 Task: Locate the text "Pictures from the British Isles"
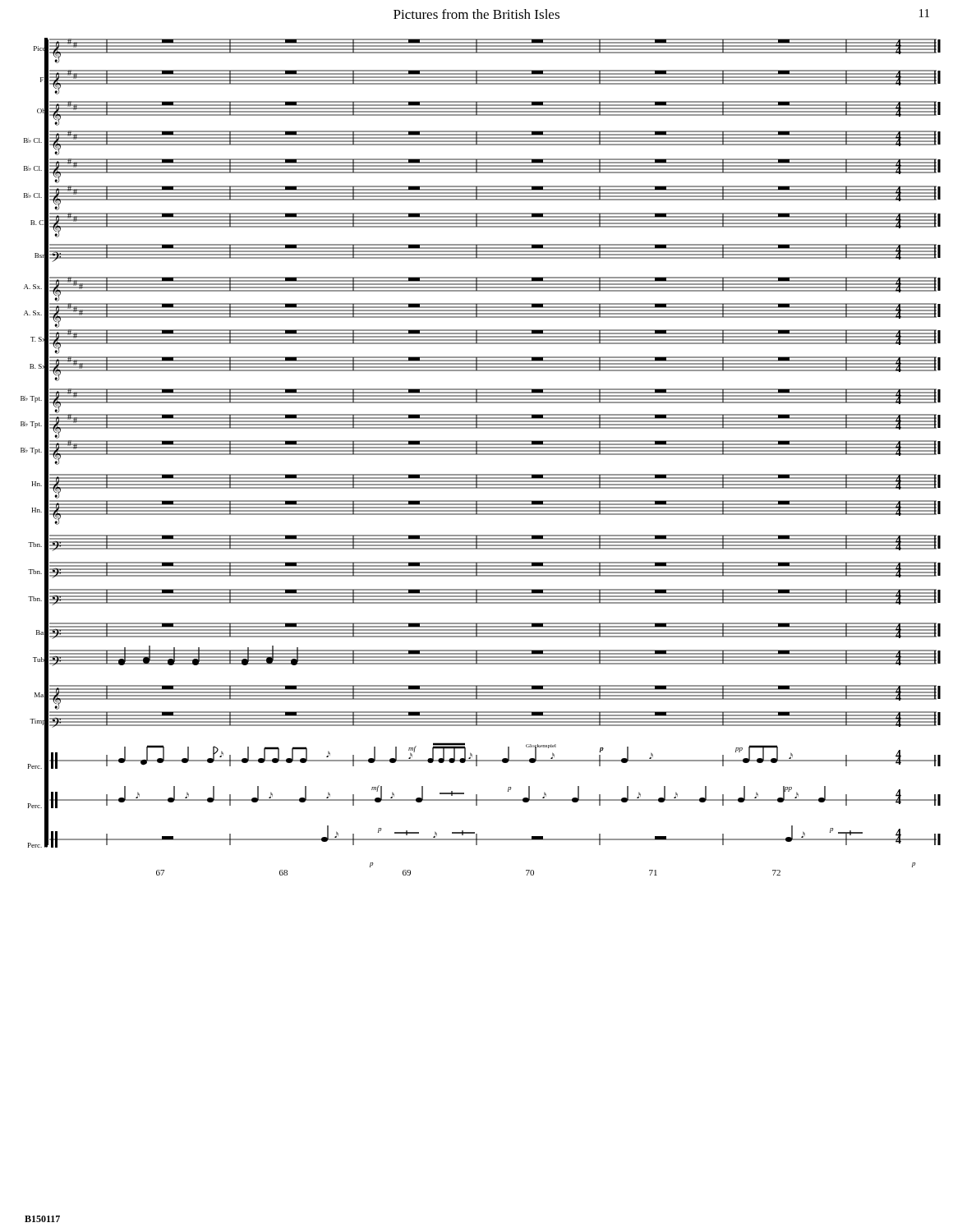click(x=476, y=14)
